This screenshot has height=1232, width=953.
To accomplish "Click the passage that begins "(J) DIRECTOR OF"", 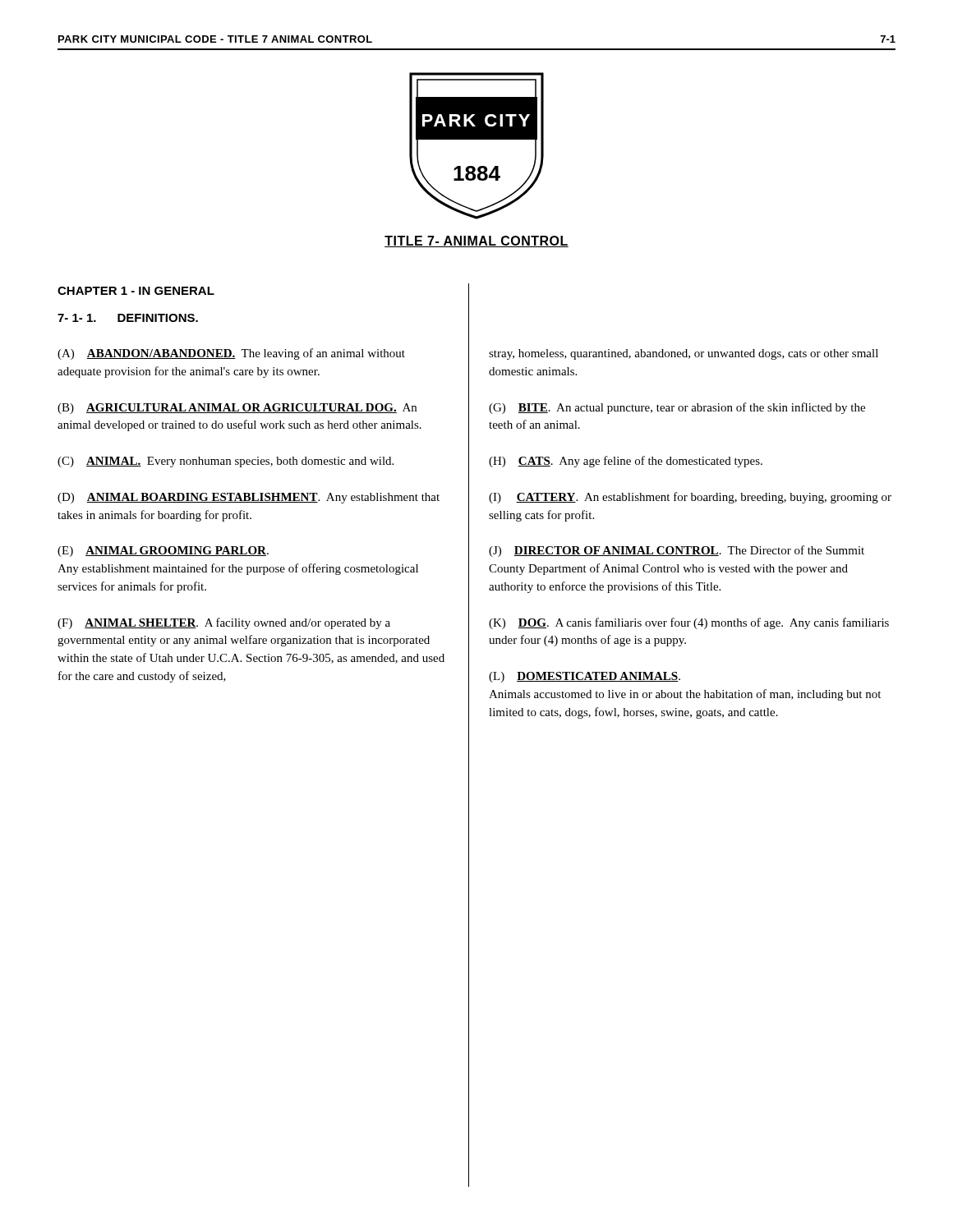I will pos(690,569).
